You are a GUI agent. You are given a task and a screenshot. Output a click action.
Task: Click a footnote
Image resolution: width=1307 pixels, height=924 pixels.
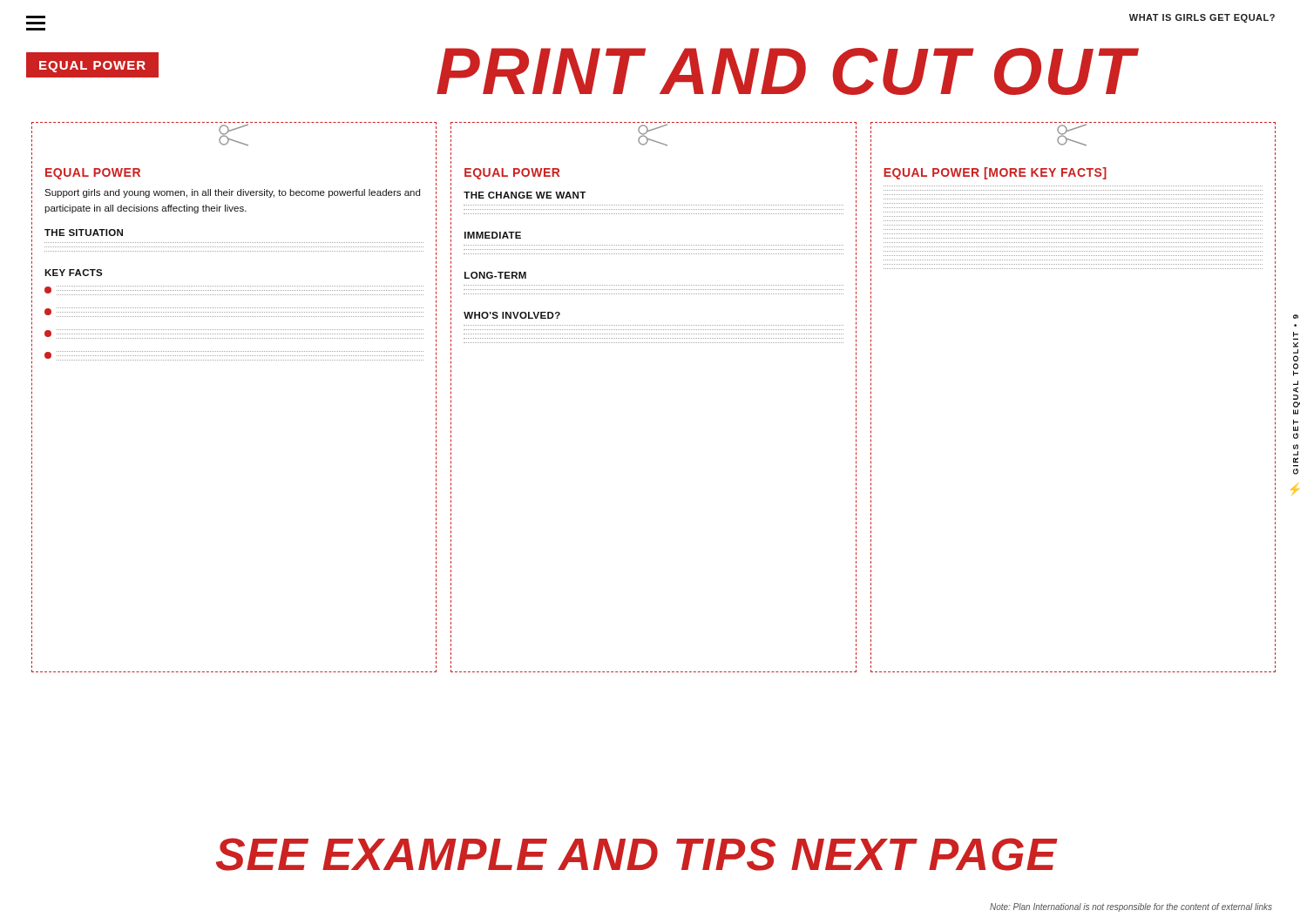click(x=1131, y=907)
